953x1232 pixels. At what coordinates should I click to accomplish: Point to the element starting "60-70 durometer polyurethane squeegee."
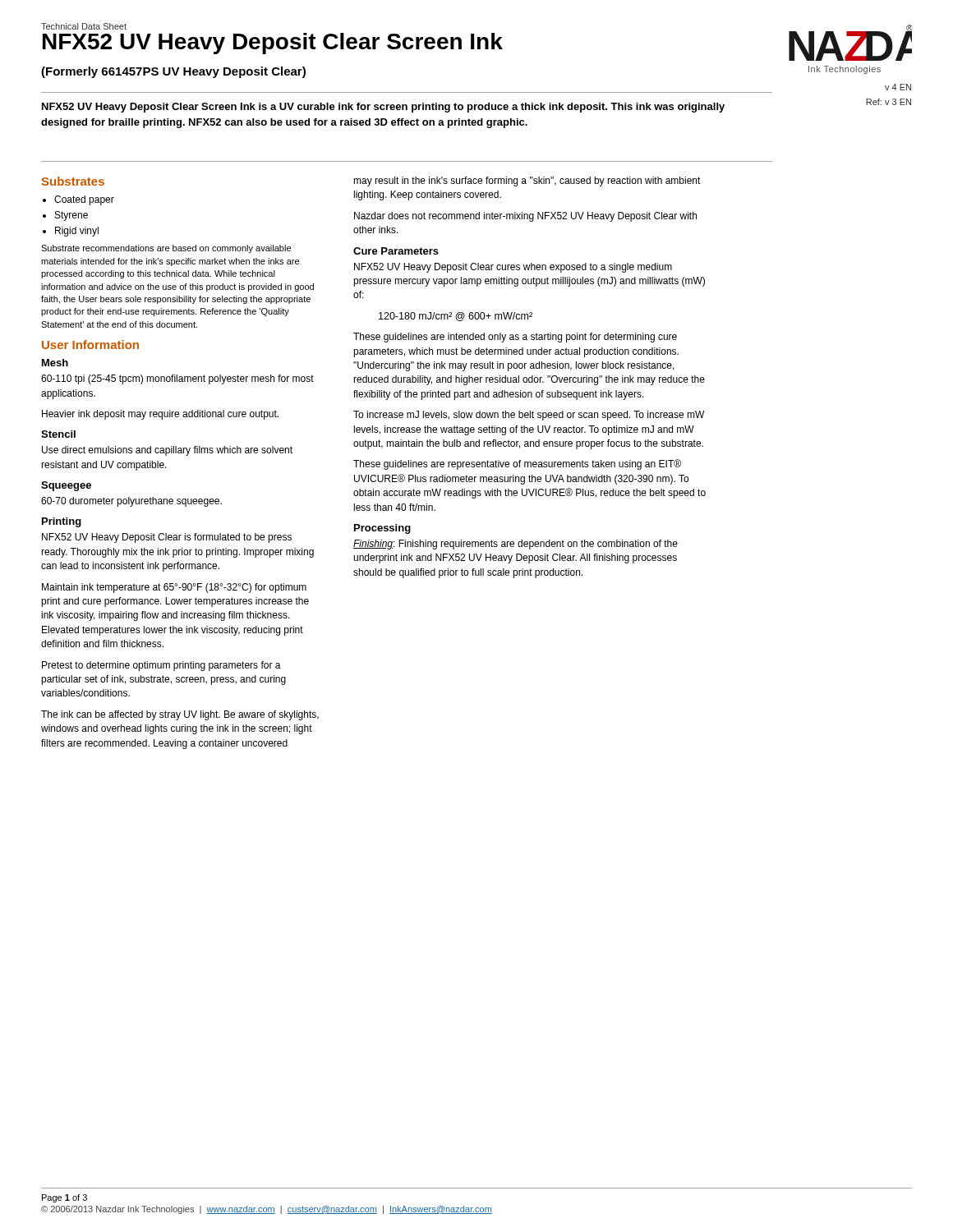pyautogui.click(x=132, y=501)
